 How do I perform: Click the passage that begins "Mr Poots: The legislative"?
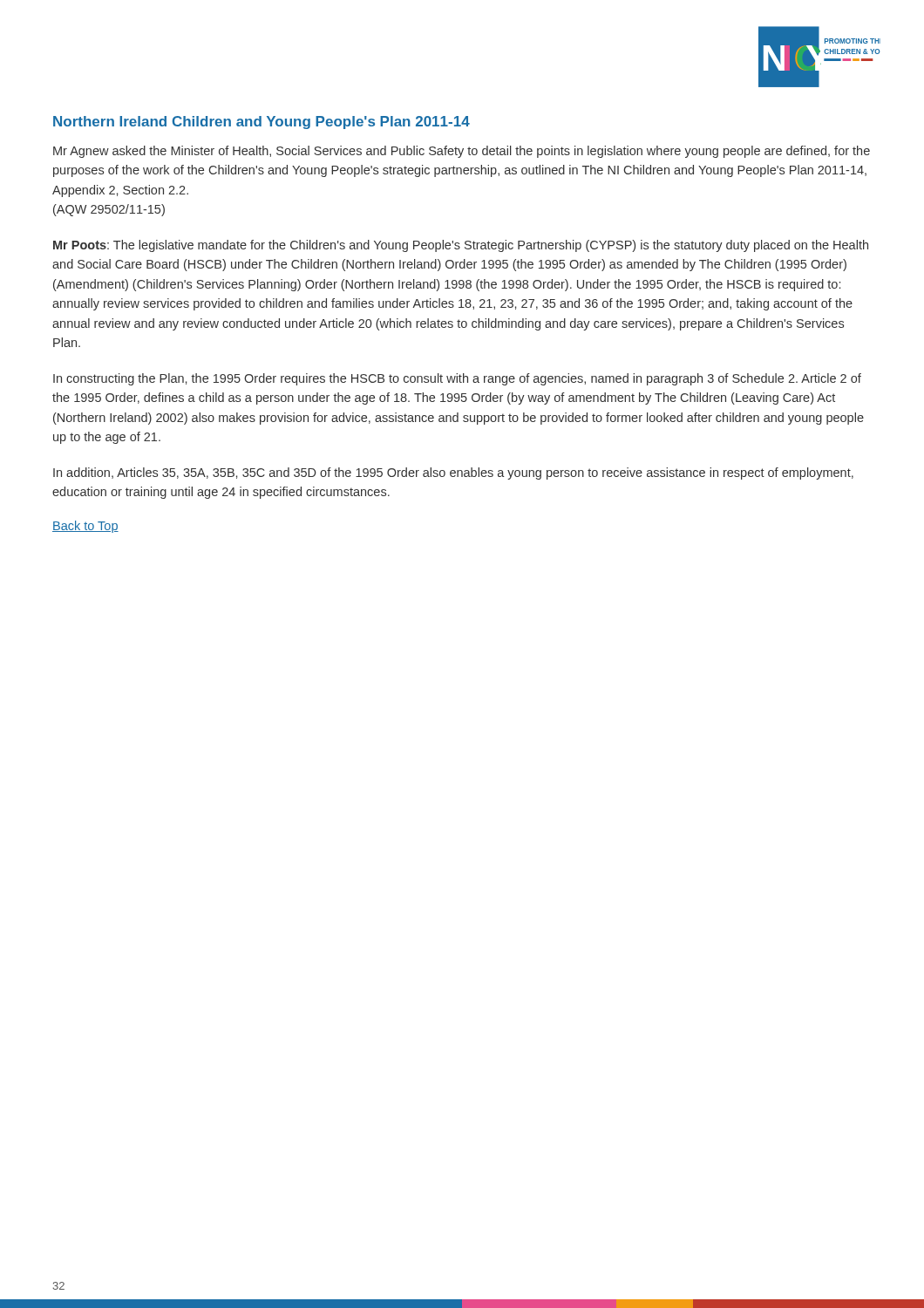tap(461, 294)
